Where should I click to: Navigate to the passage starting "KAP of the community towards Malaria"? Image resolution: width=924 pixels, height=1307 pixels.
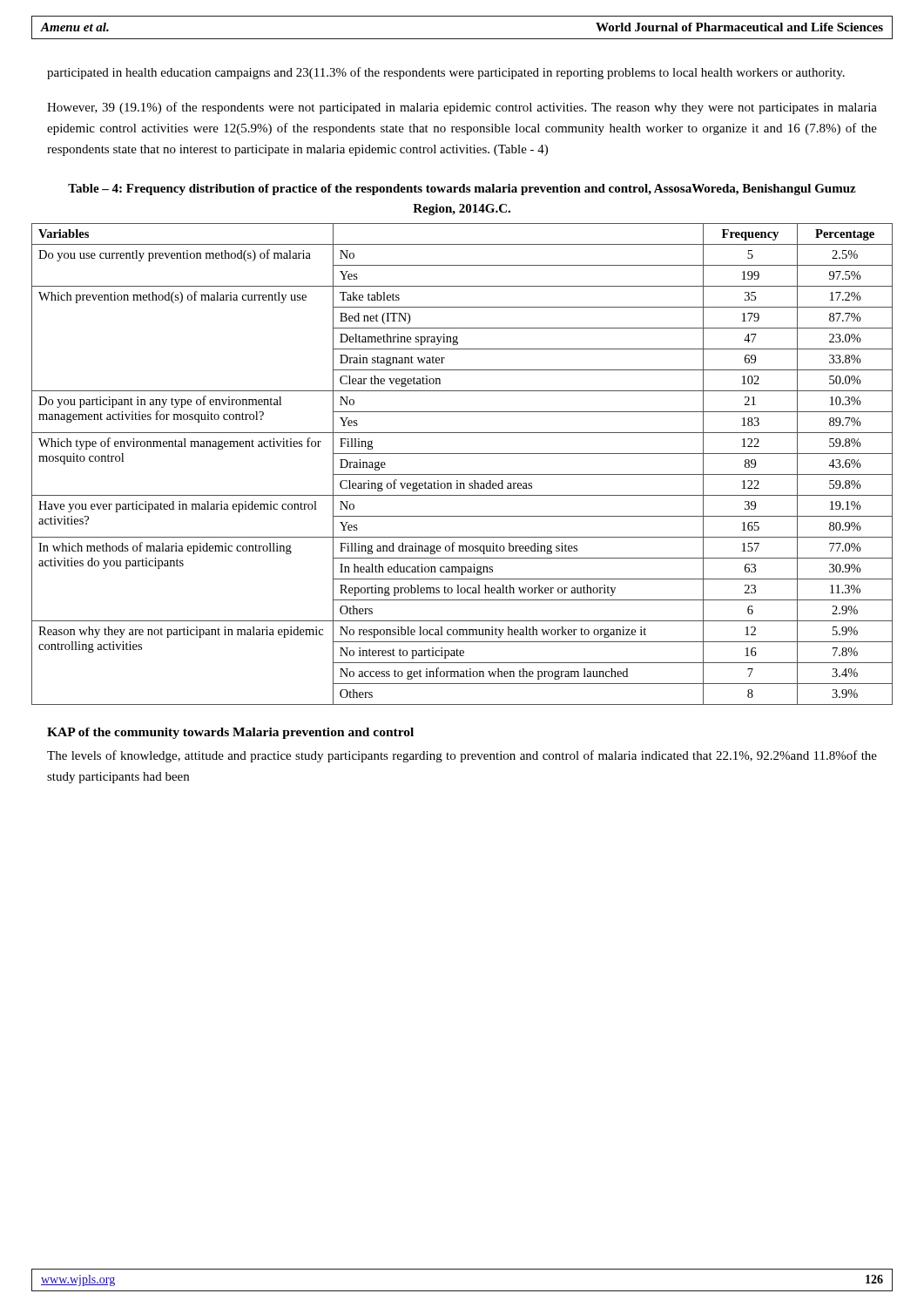tap(230, 731)
